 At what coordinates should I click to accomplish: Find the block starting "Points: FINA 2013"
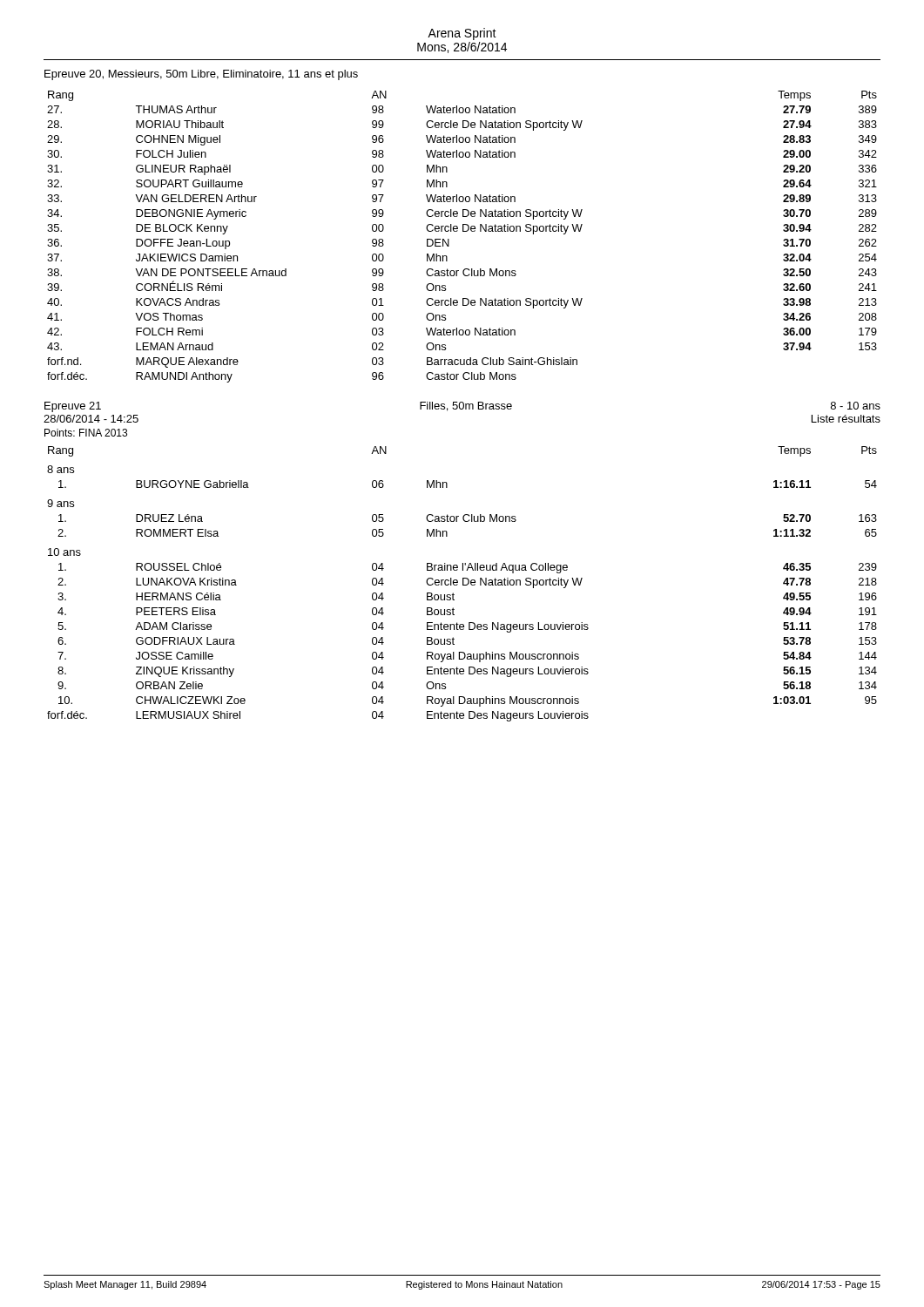86,433
